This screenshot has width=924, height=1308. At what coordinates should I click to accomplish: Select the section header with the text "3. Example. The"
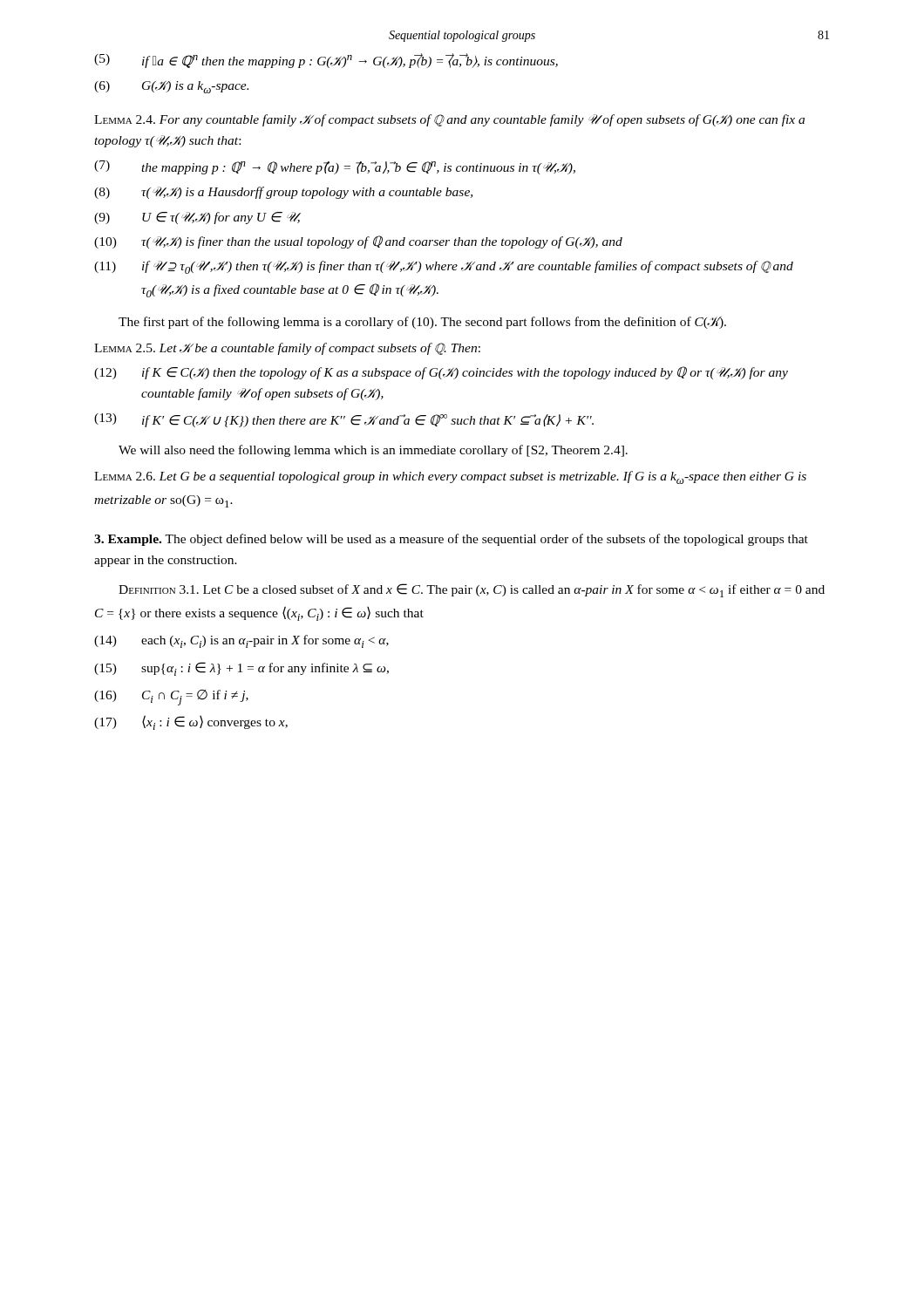pos(451,549)
